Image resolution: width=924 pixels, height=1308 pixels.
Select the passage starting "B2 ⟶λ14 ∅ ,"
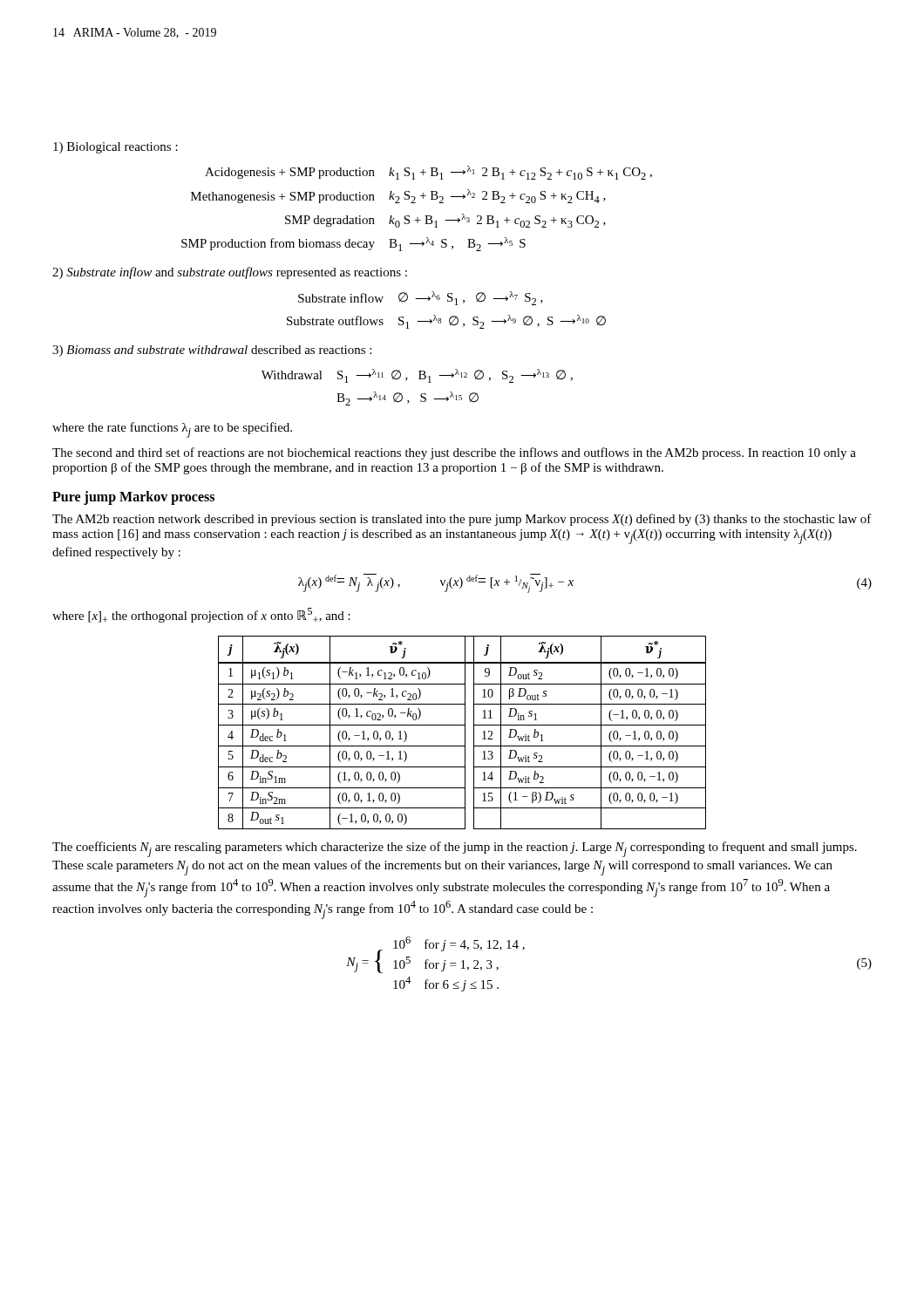408,399
